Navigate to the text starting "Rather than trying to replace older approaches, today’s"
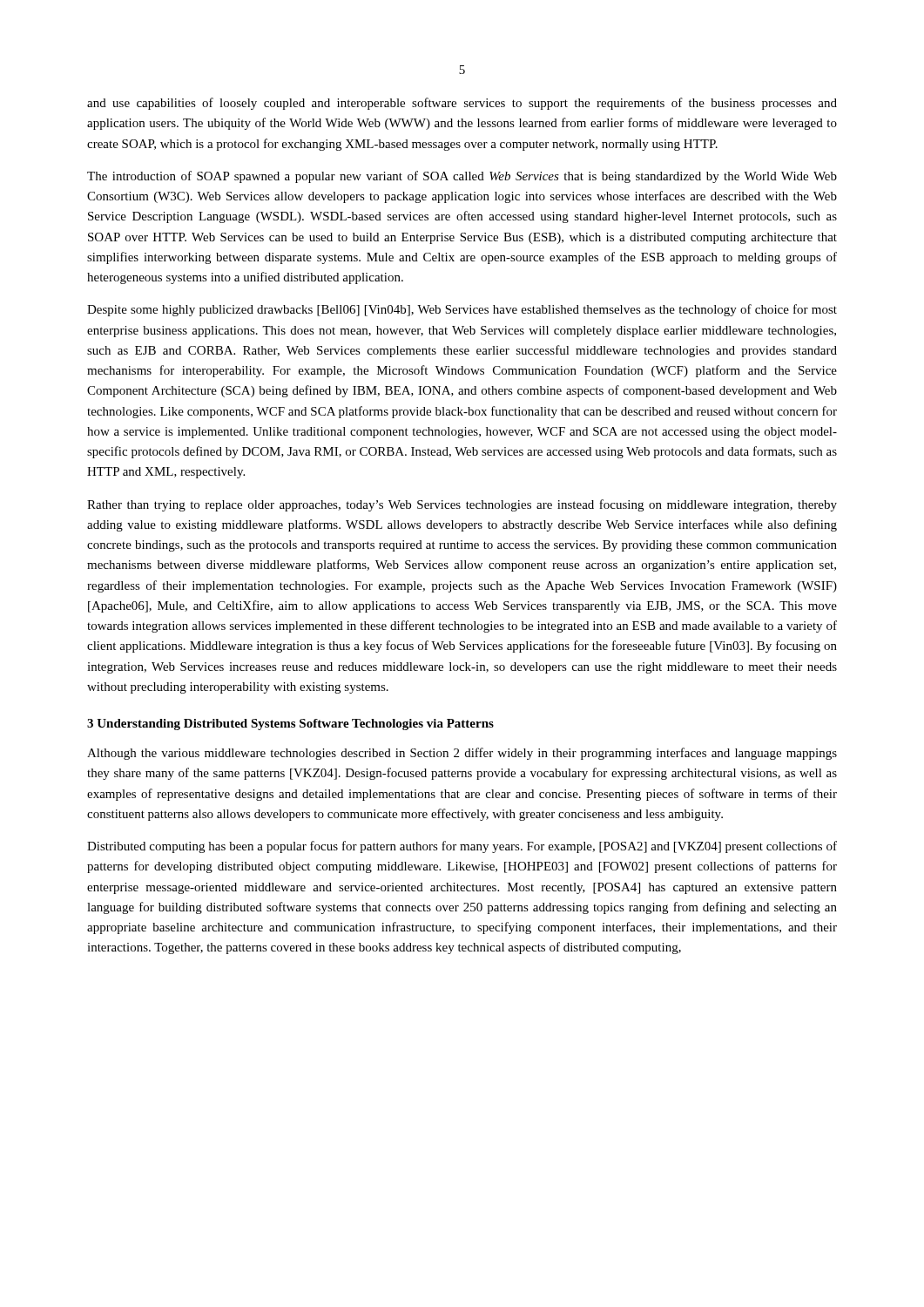This screenshot has width=924, height=1307. point(462,596)
